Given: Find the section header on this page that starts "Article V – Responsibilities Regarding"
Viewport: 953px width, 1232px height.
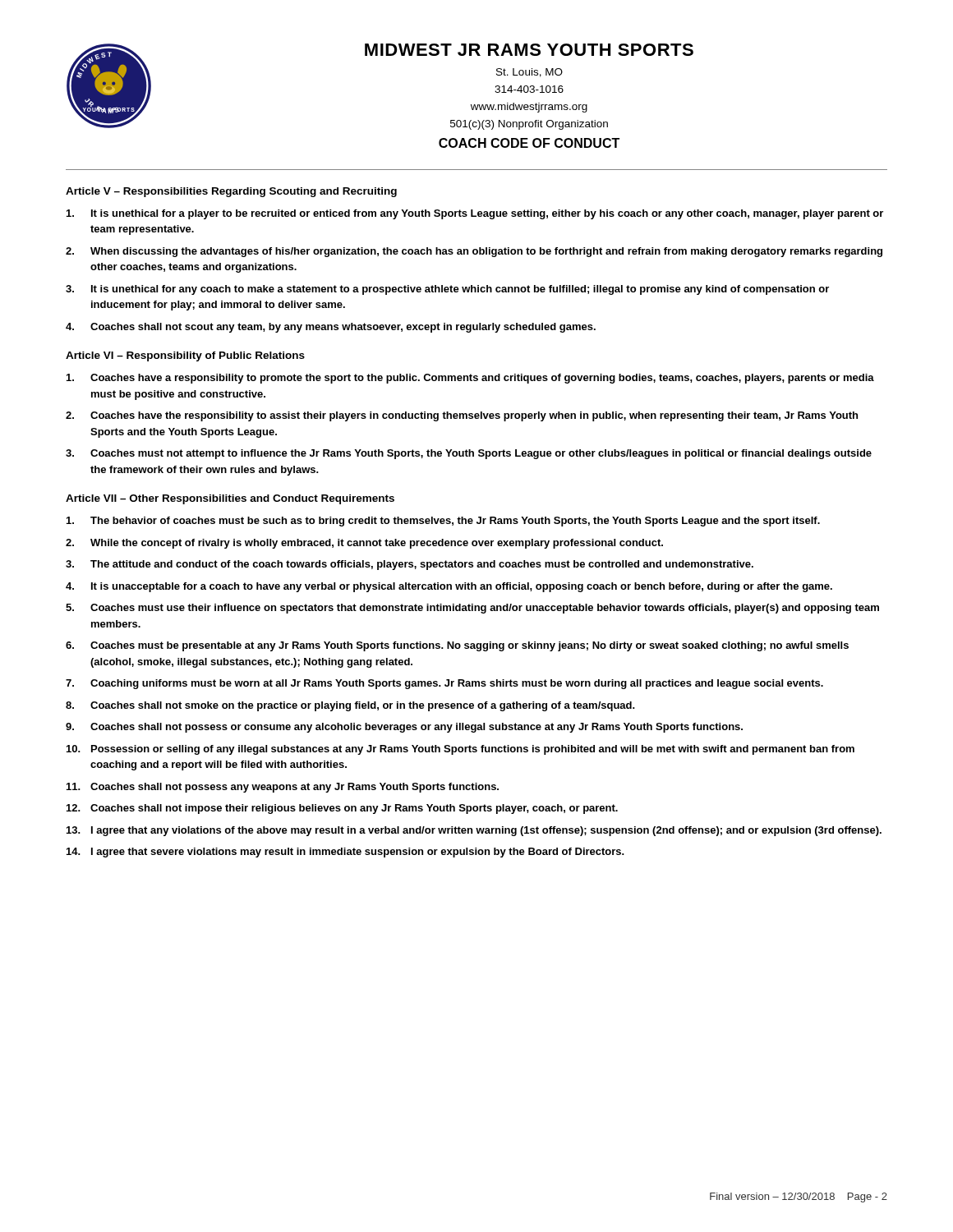Looking at the screenshot, I should (x=232, y=191).
